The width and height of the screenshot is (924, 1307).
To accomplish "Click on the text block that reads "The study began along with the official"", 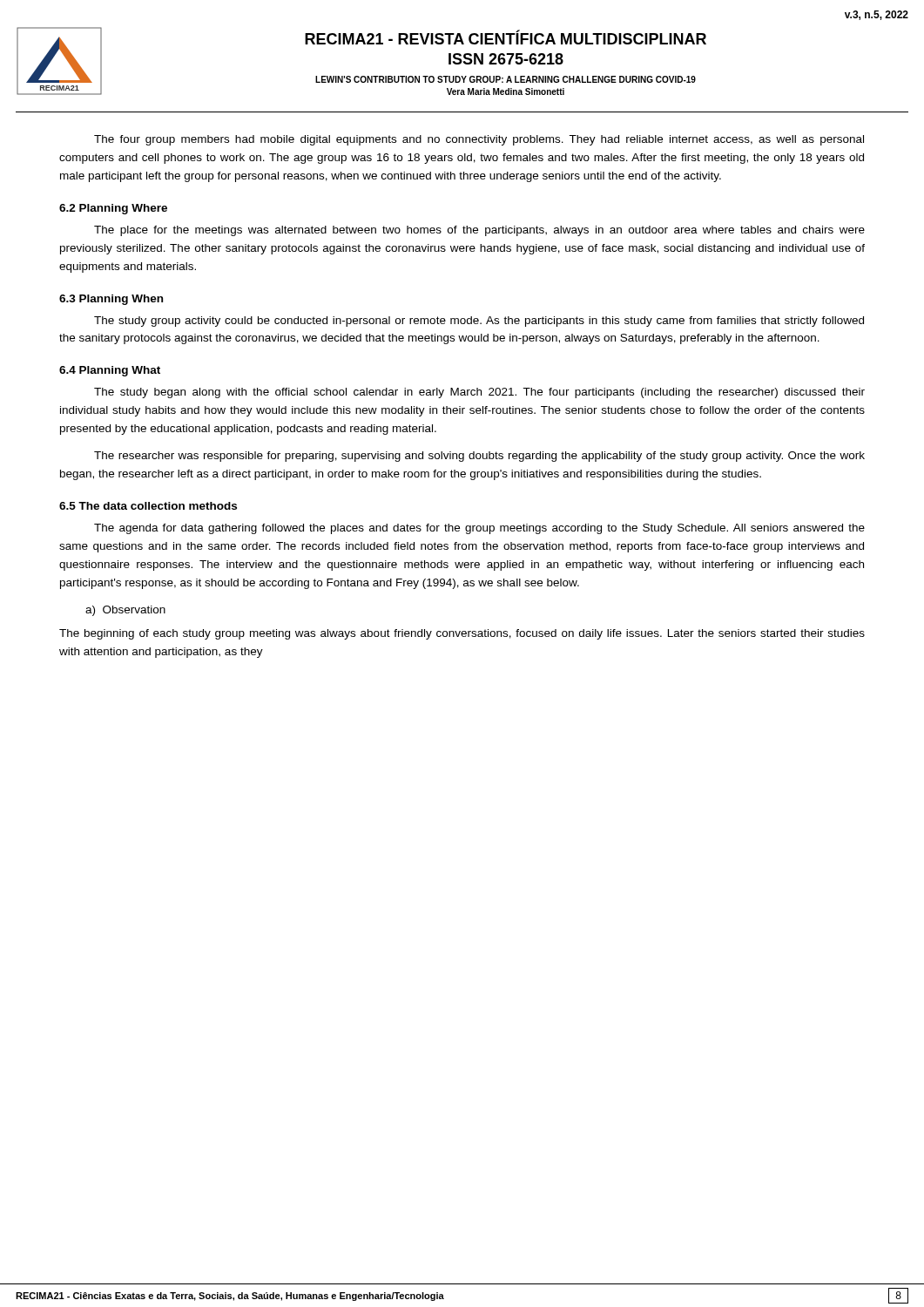I will coord(462,410).
